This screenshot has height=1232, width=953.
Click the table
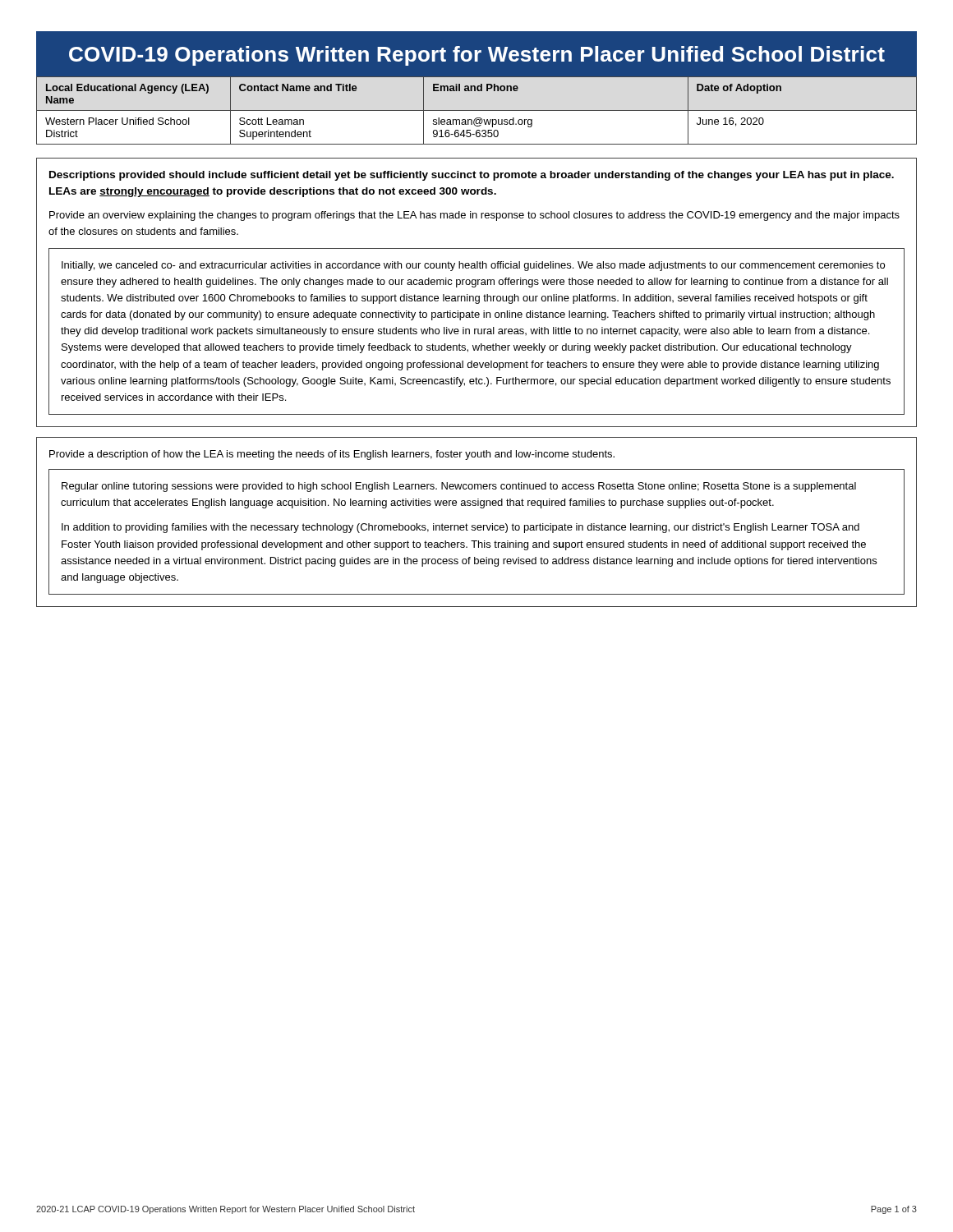click(x=476, y=110)
